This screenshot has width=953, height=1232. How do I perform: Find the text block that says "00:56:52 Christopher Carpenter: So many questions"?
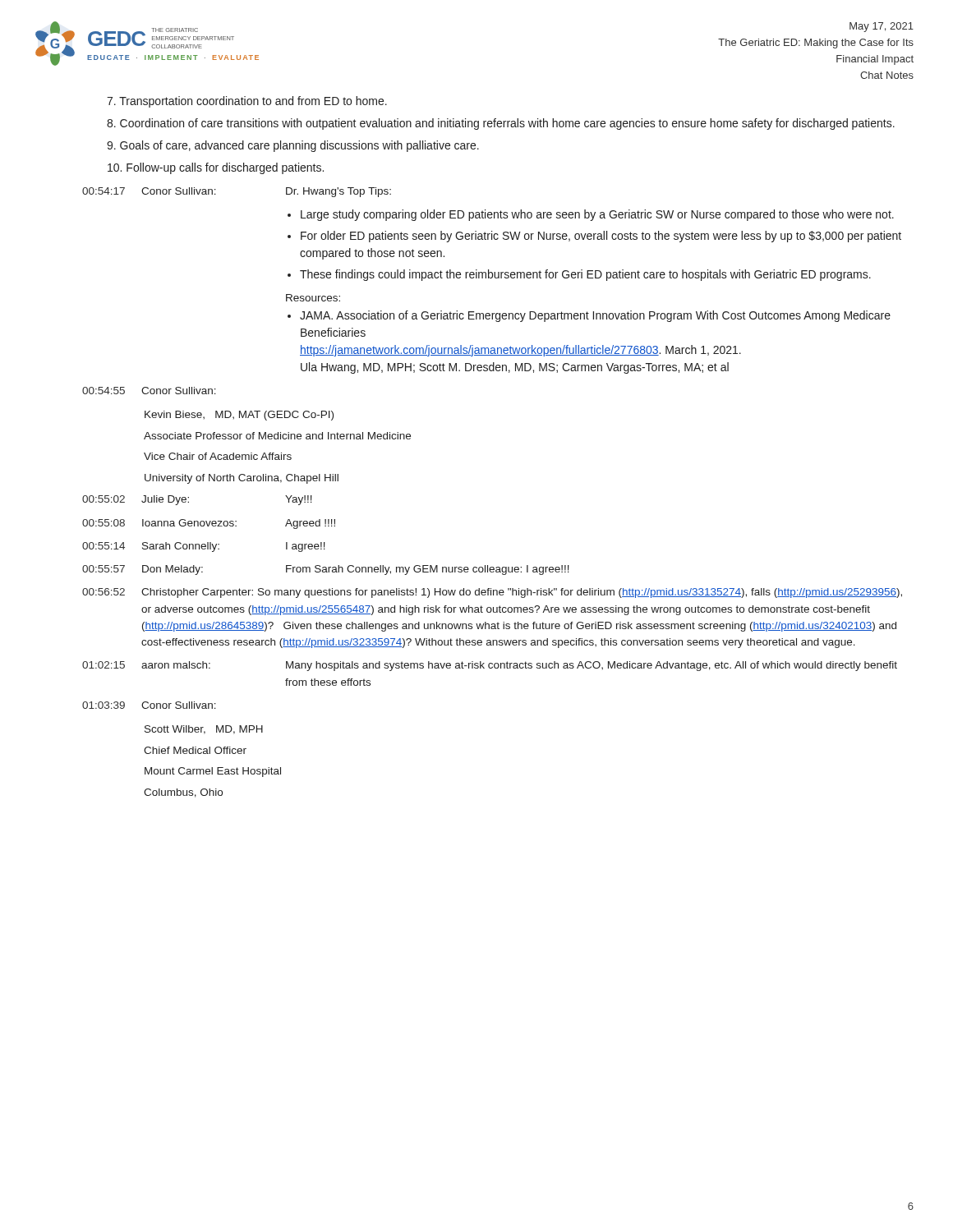click(498, 618)
